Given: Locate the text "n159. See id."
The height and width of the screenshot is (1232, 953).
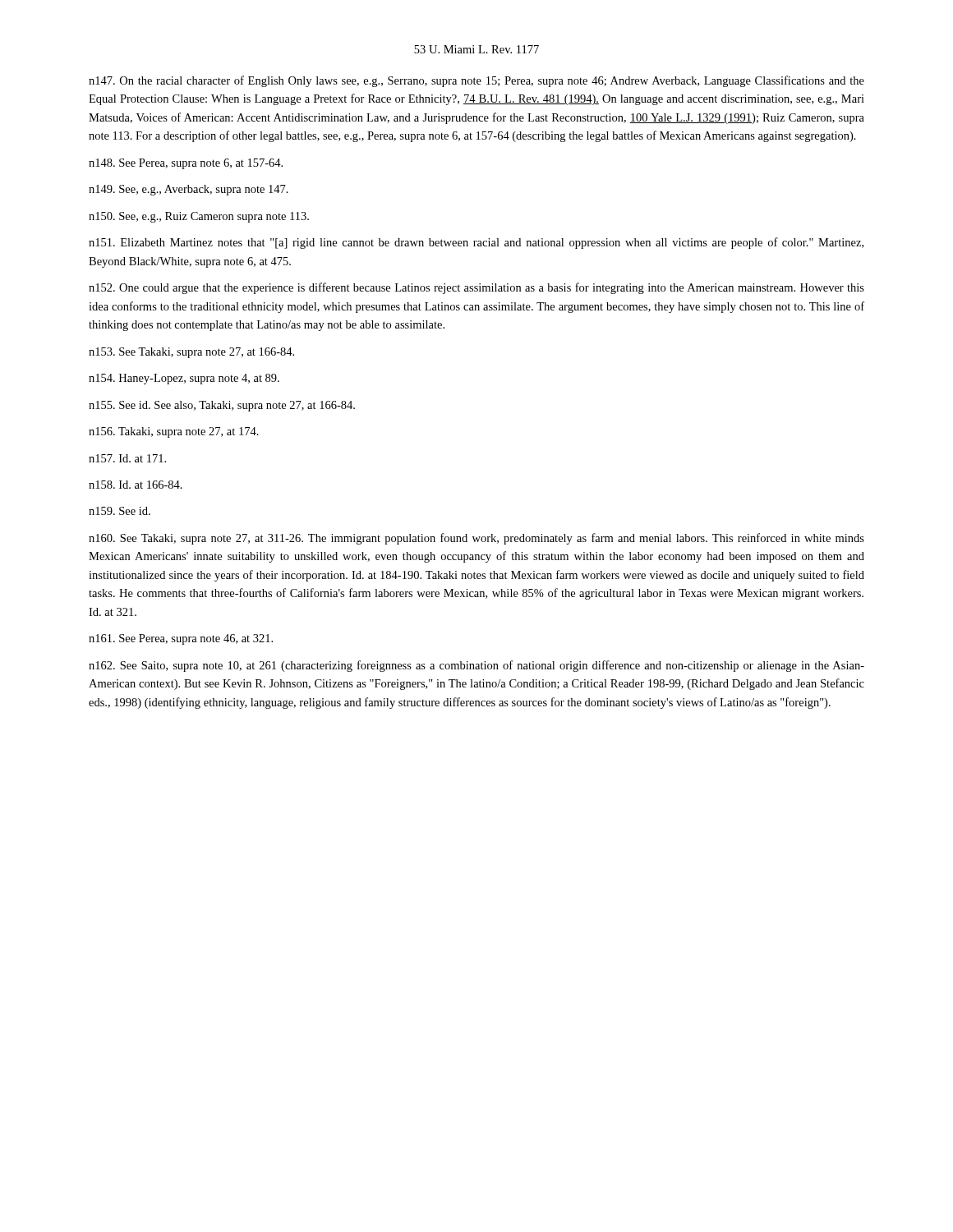Looking at the screenshot, I should [120, 511].
